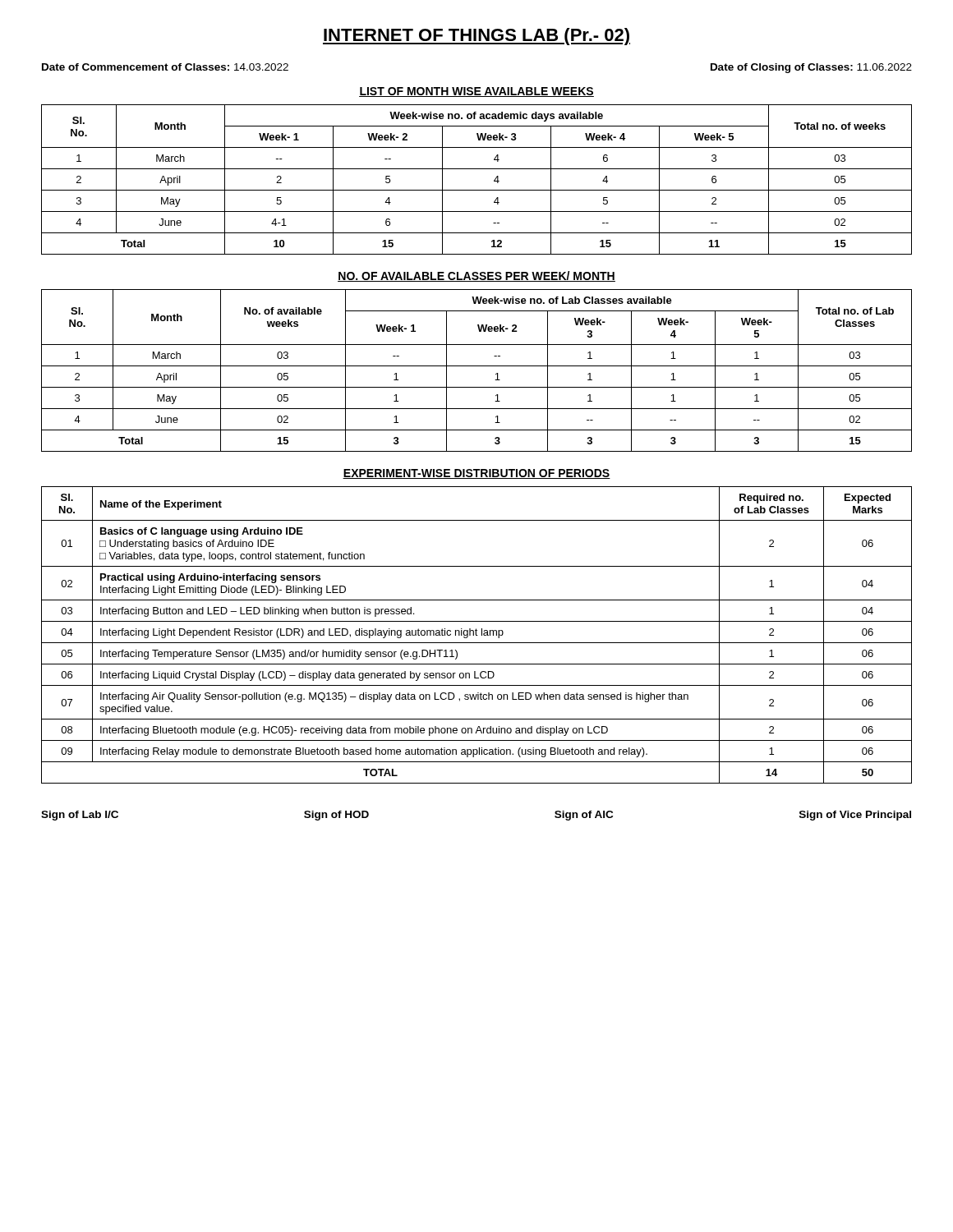Screen dimensions: 1232x953
Task: Navigate to the passage starting "EXPERIMENT-WISE DISTRIBUTION OF PERIODS"
Action: (x=476, y=473)
